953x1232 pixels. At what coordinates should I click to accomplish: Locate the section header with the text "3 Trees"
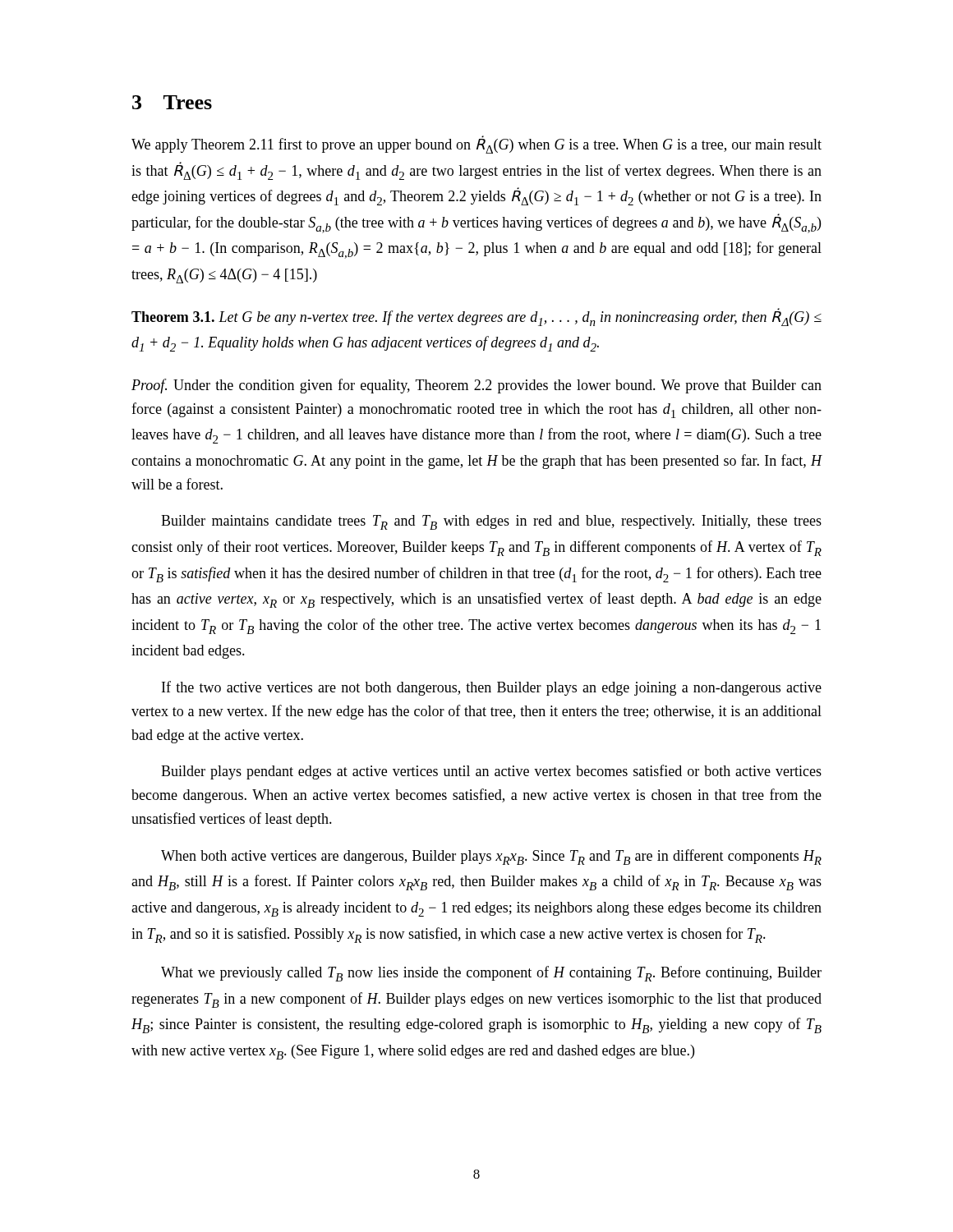pyautogui.click(x=172, y=102)
